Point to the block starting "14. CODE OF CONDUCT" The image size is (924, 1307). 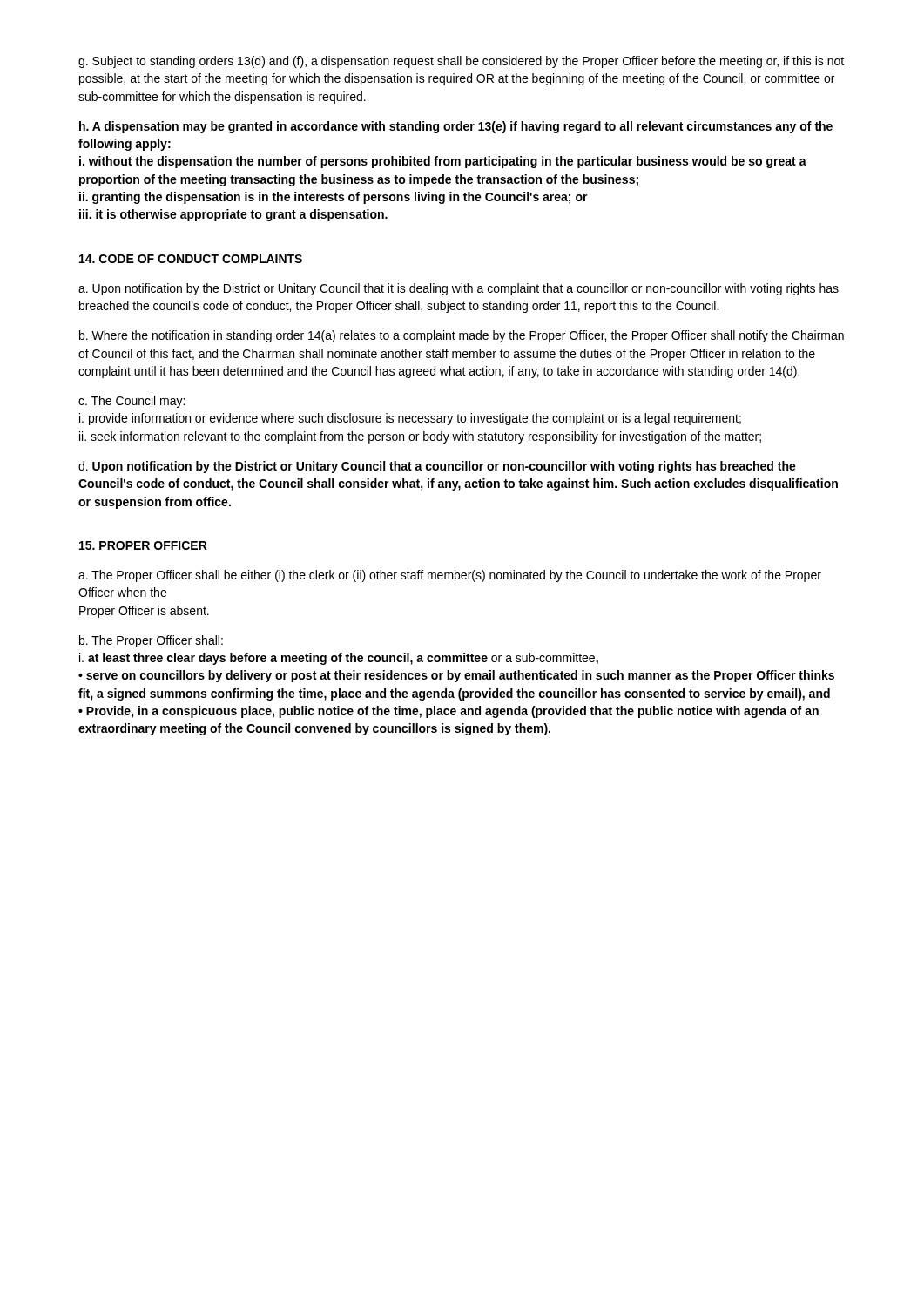190,258
